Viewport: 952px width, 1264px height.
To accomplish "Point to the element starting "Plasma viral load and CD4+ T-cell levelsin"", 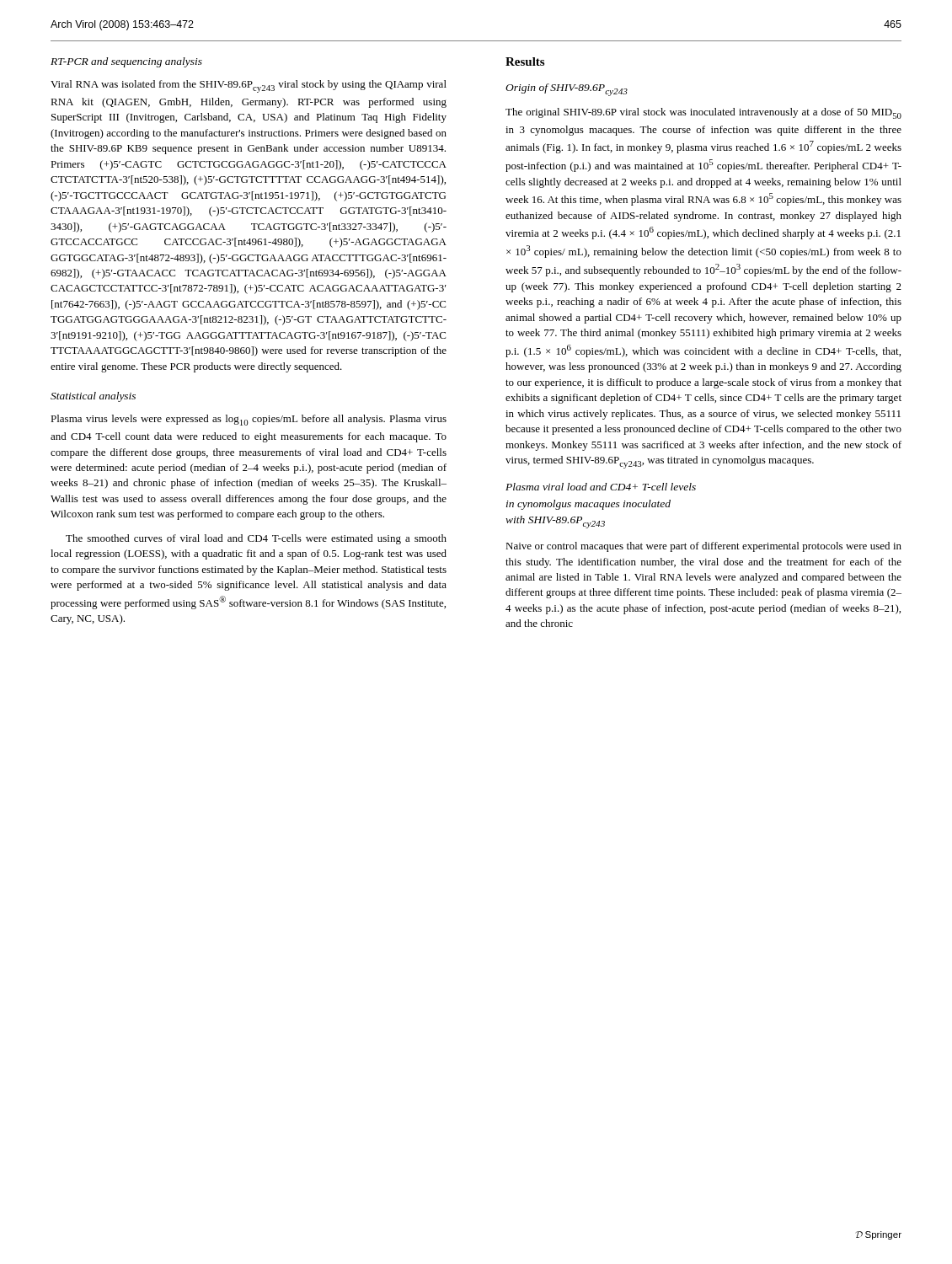I will (601, 504).
